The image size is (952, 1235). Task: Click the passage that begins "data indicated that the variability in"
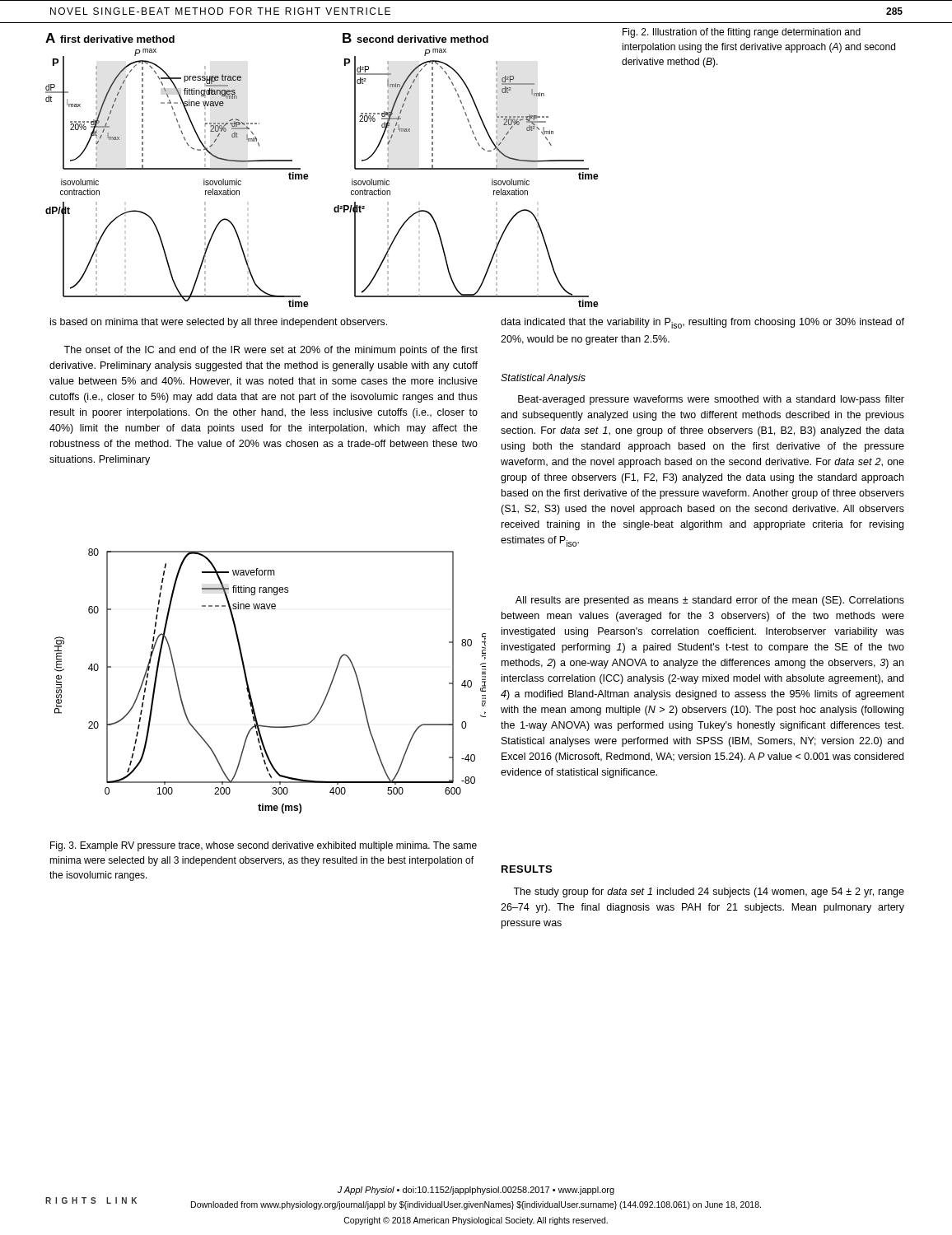702,331
